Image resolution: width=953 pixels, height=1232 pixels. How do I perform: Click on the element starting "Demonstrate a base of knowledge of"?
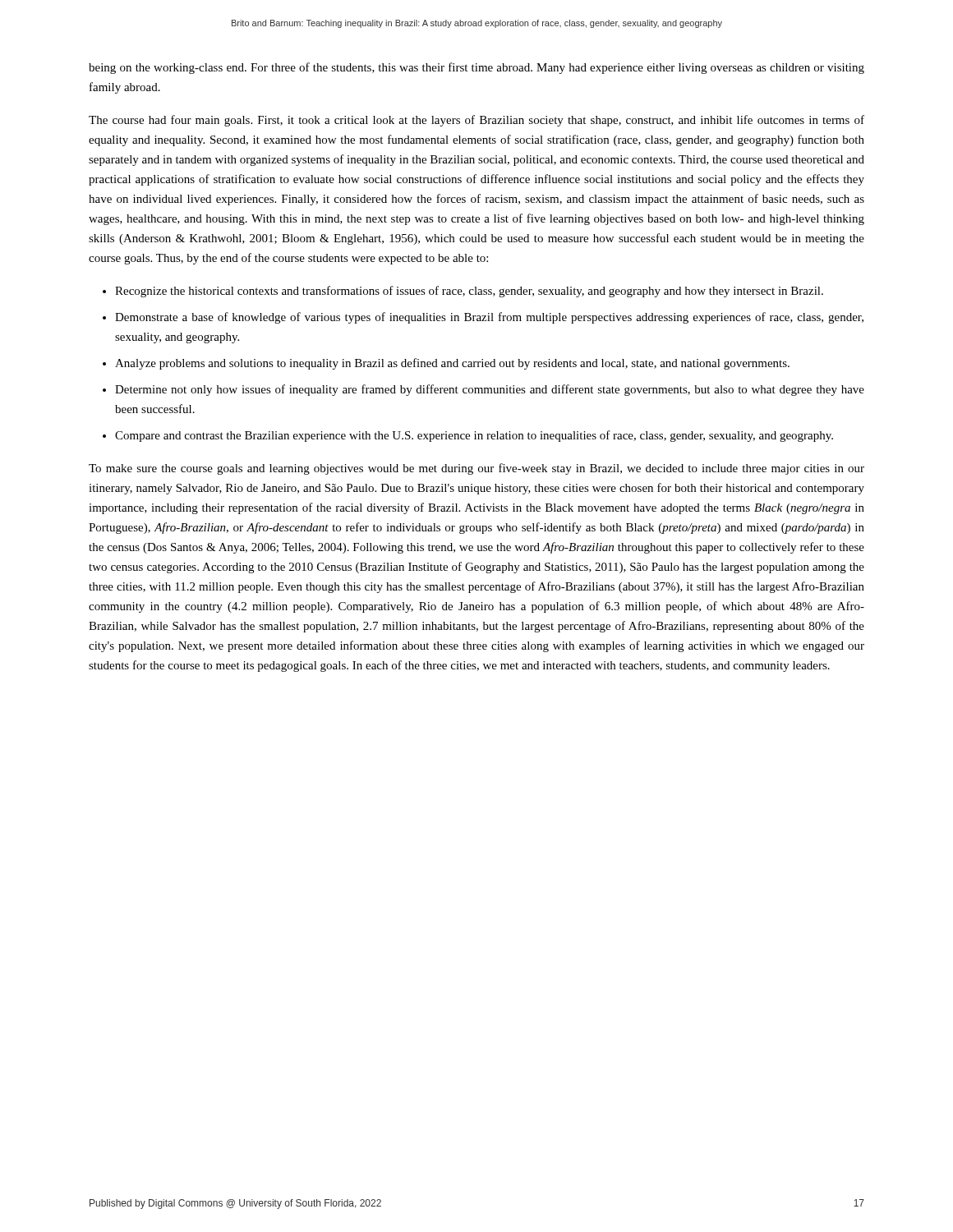(490, 327)
